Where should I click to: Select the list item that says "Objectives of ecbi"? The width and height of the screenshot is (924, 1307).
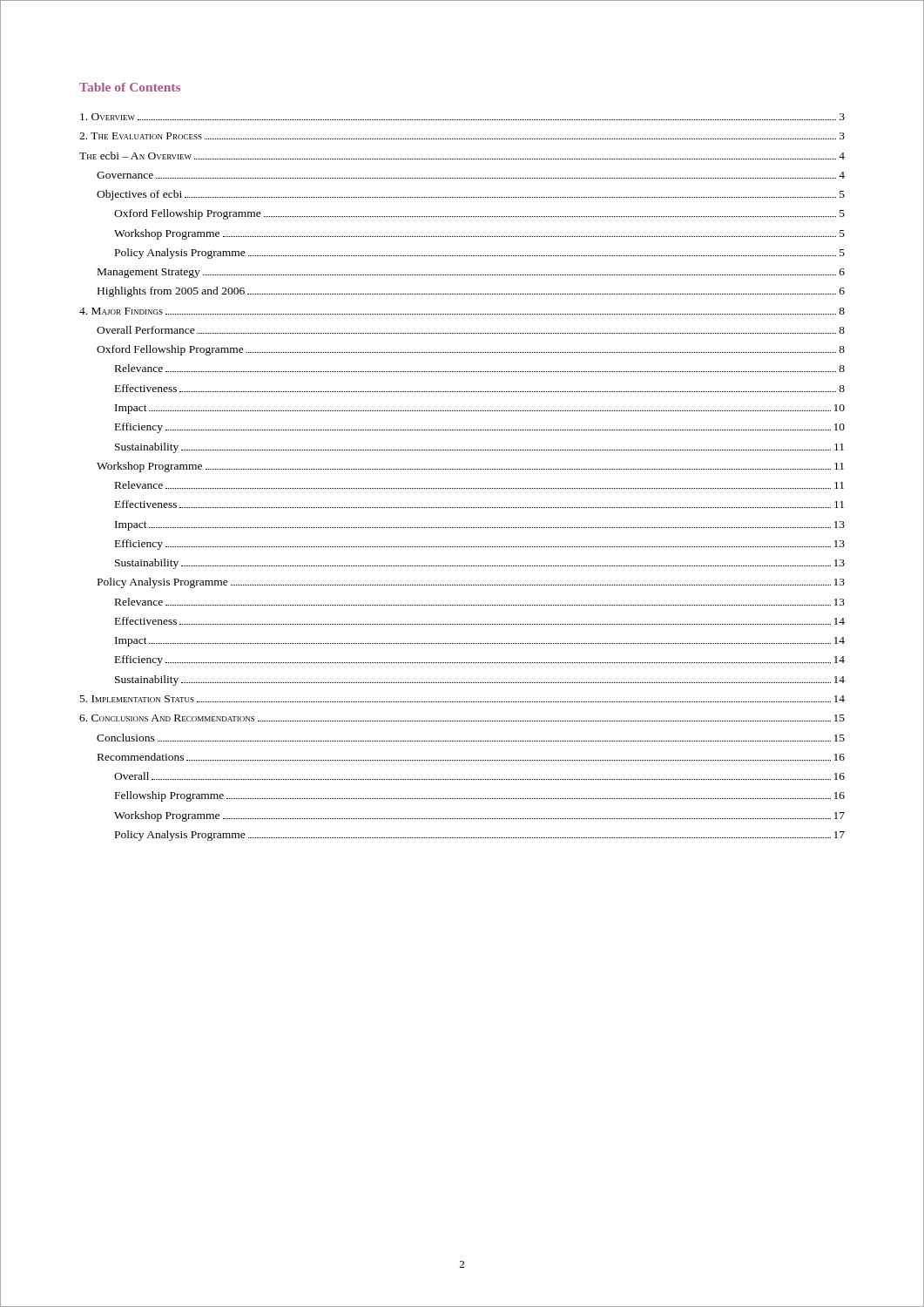coord(471,194)
